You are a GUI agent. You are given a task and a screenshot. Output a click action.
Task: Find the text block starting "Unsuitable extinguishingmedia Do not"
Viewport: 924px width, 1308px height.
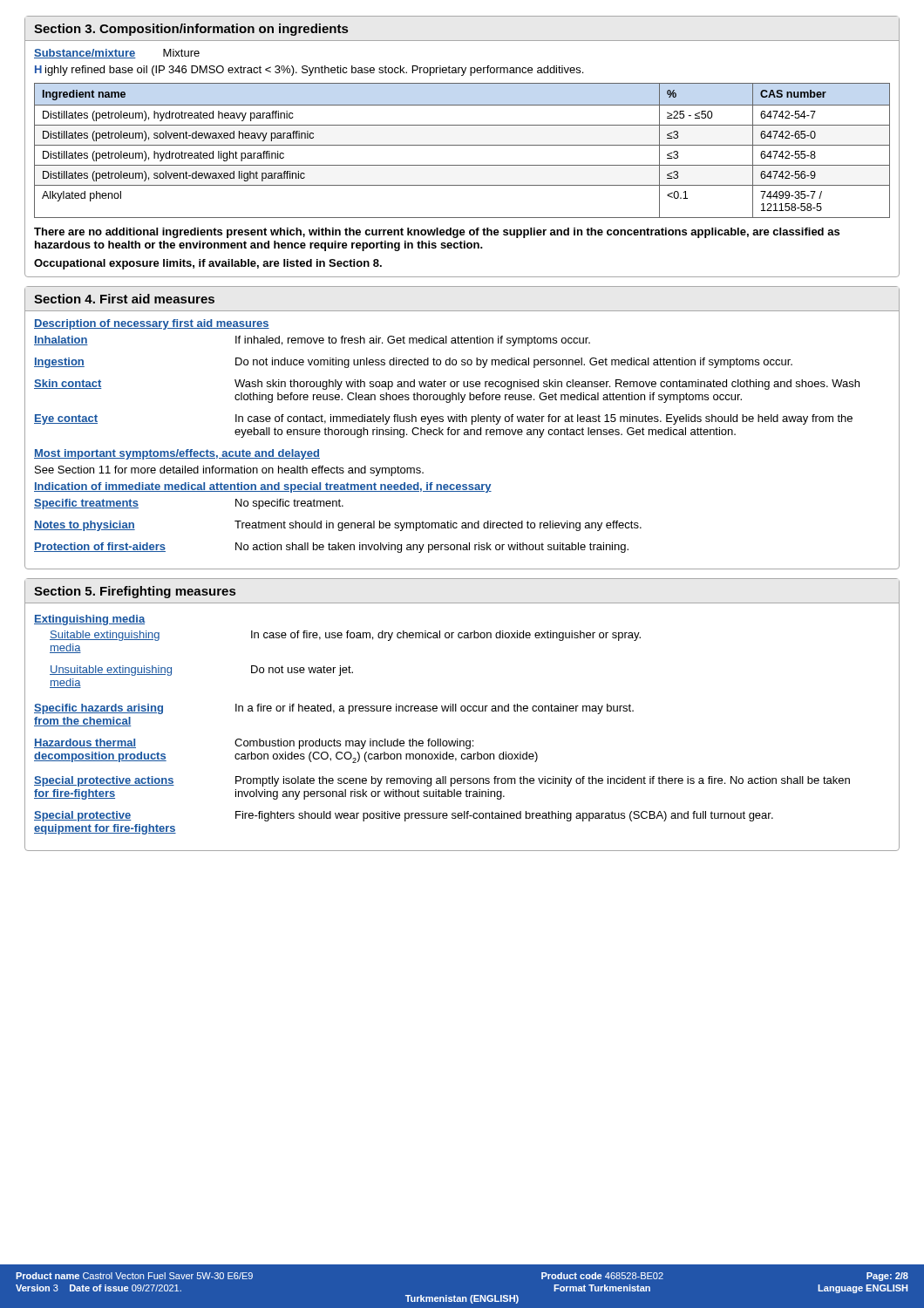(89, 670)
